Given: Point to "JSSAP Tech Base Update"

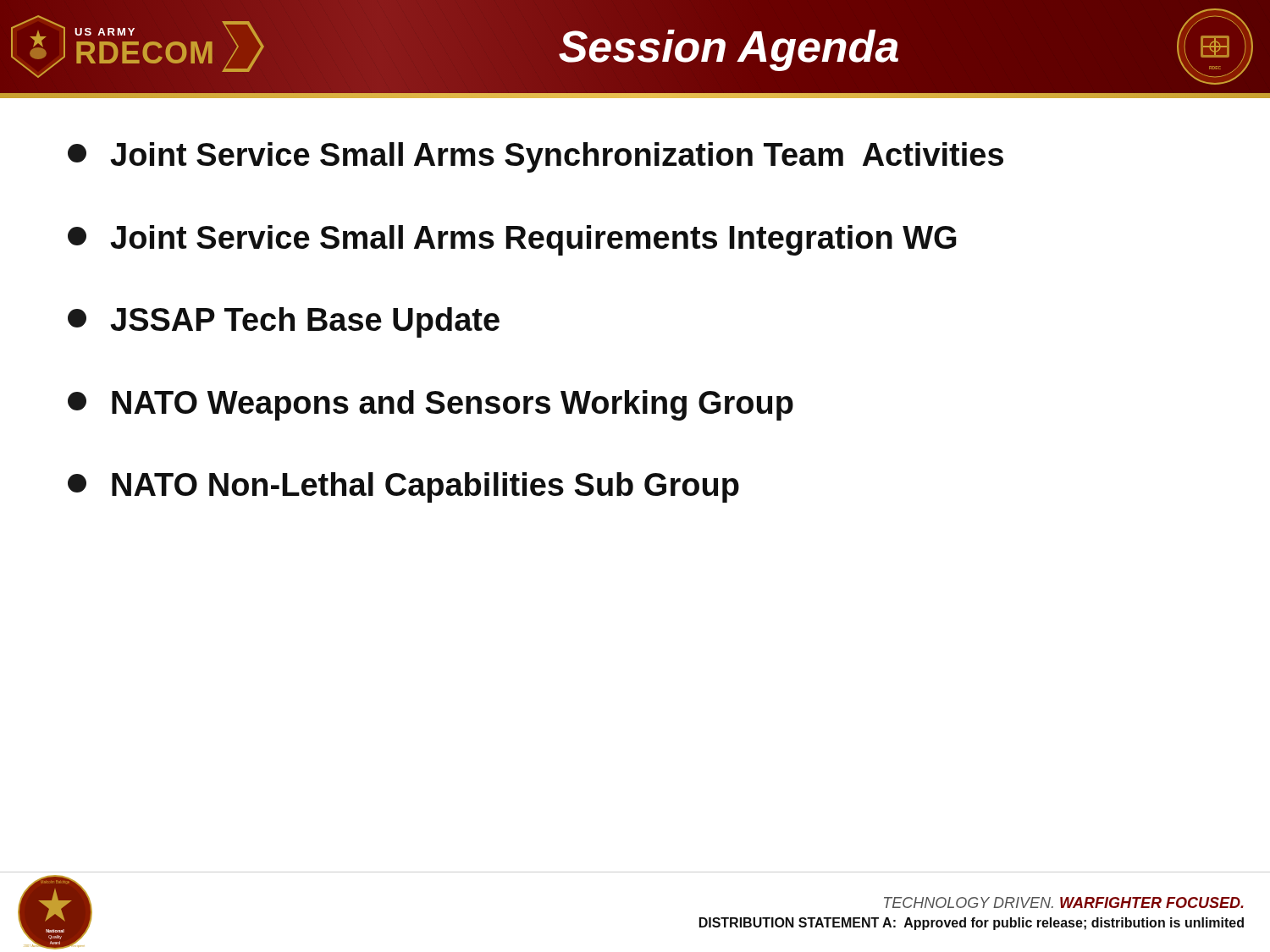Looking at the screenshot, I should click(x=284, y=321).
